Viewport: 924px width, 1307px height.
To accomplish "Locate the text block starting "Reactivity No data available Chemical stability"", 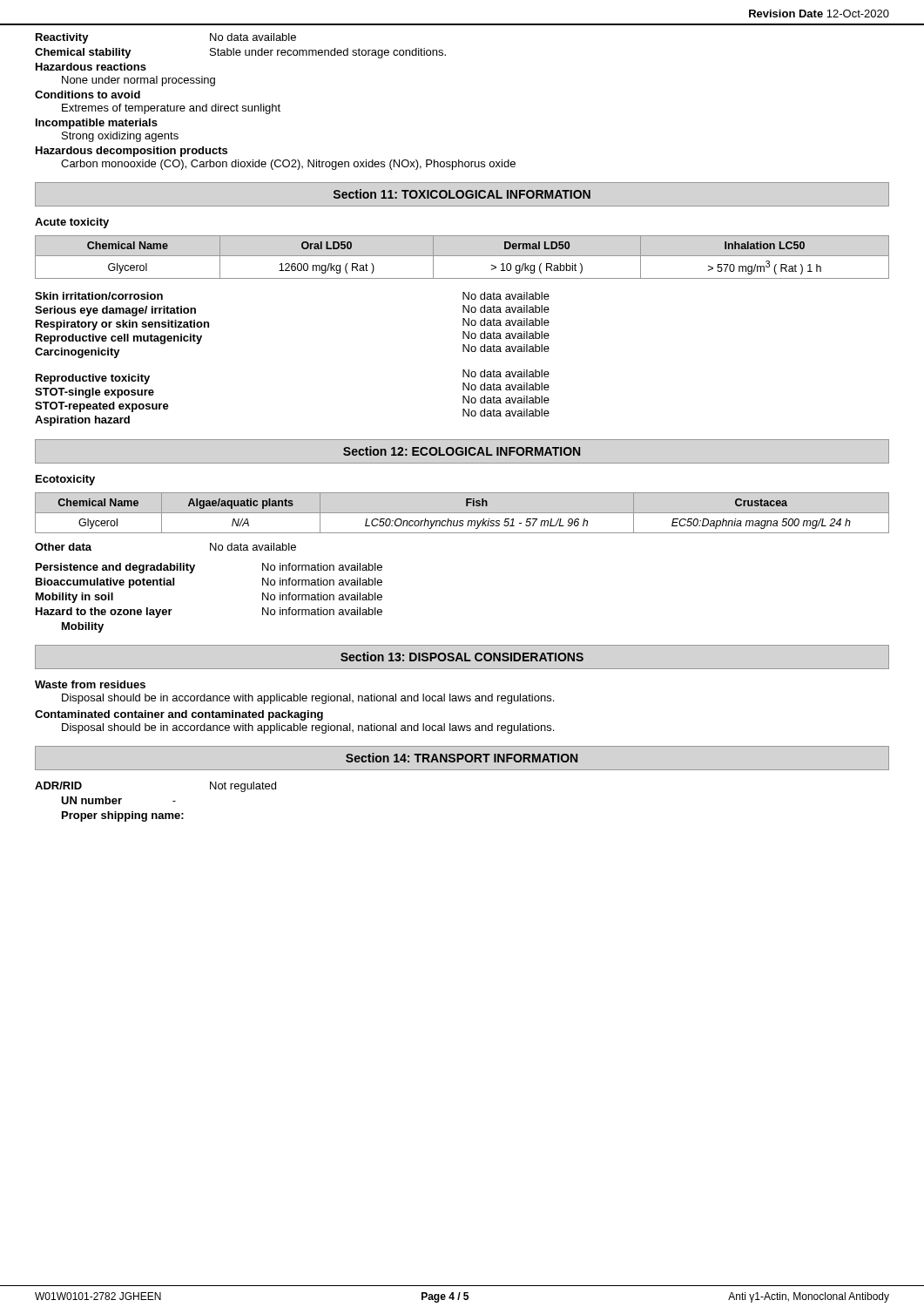I will [275, 102].
